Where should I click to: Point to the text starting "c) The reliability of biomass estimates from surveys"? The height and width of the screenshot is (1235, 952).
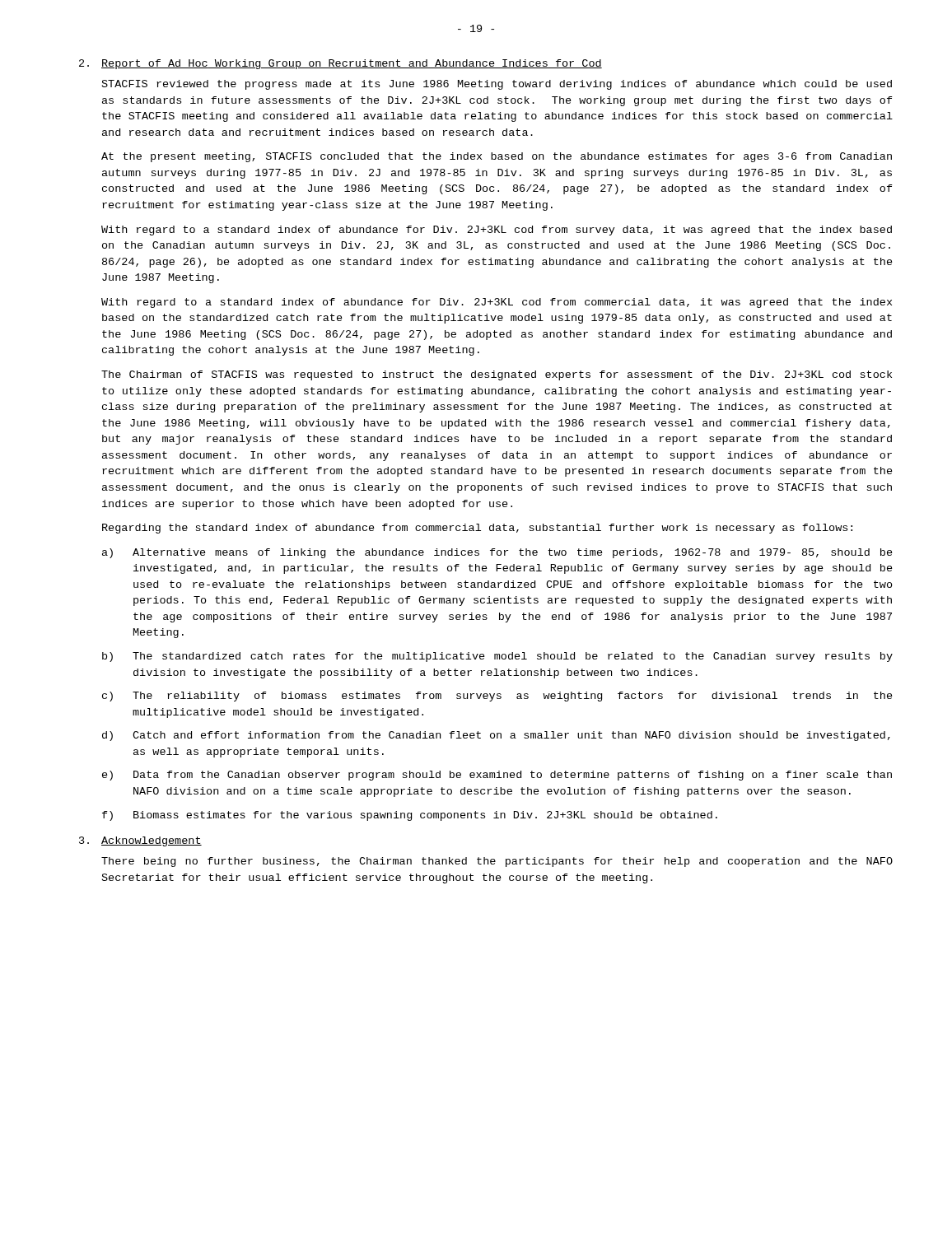[497, 705]
